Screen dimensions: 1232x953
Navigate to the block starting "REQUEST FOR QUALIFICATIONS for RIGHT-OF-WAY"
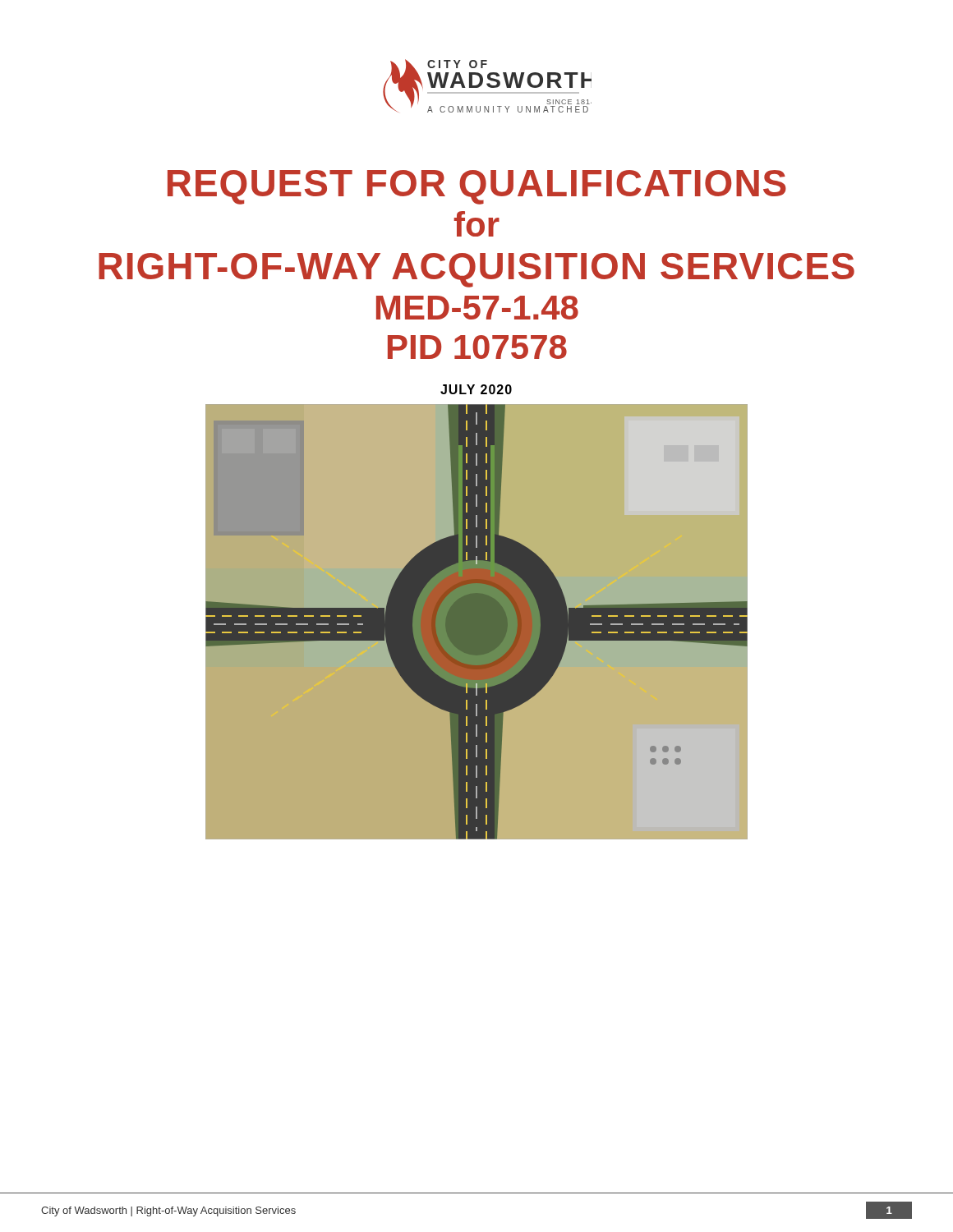point(476,265)
